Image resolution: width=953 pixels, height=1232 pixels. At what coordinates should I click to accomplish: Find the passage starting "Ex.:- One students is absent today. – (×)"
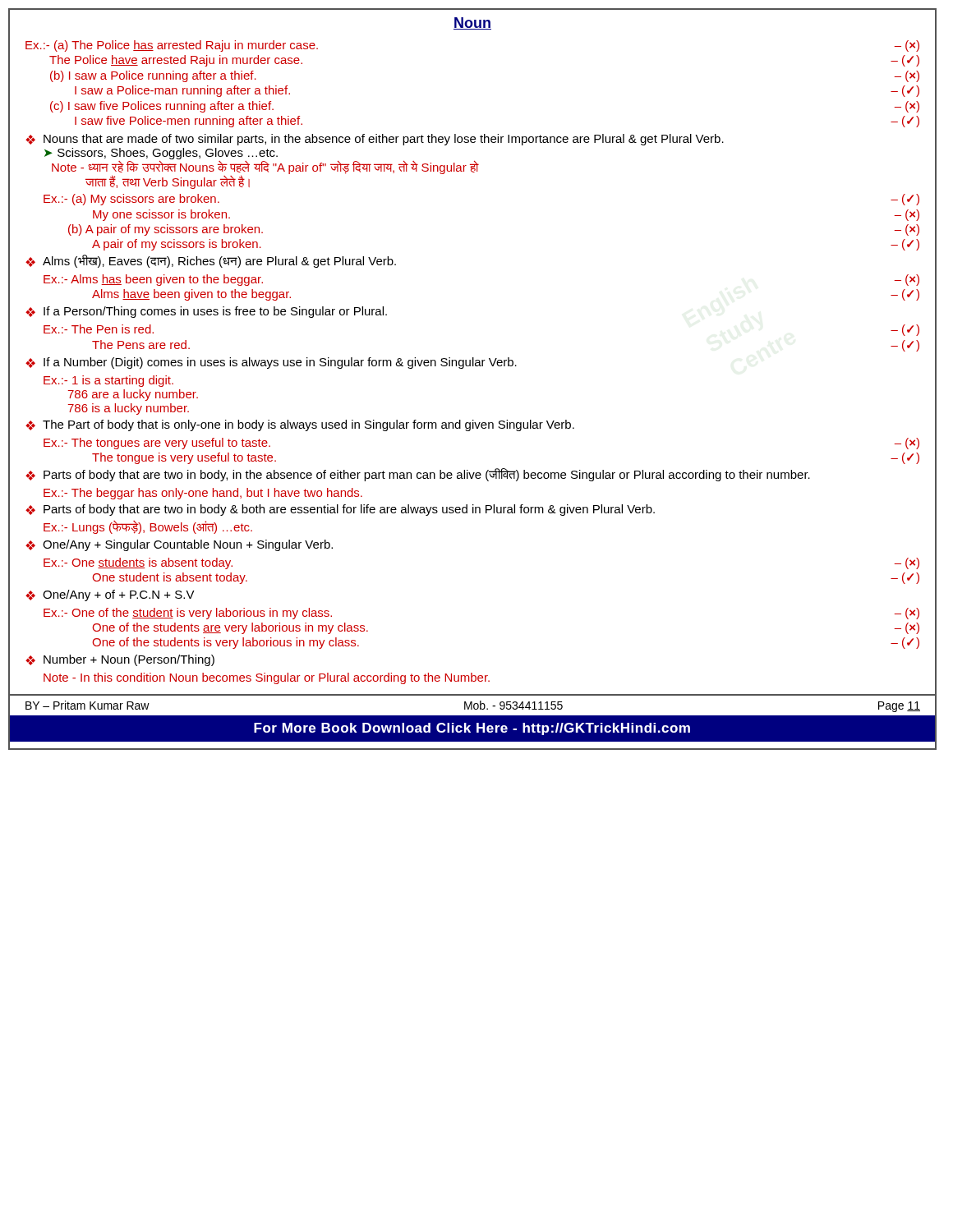(x=149, y=563)
